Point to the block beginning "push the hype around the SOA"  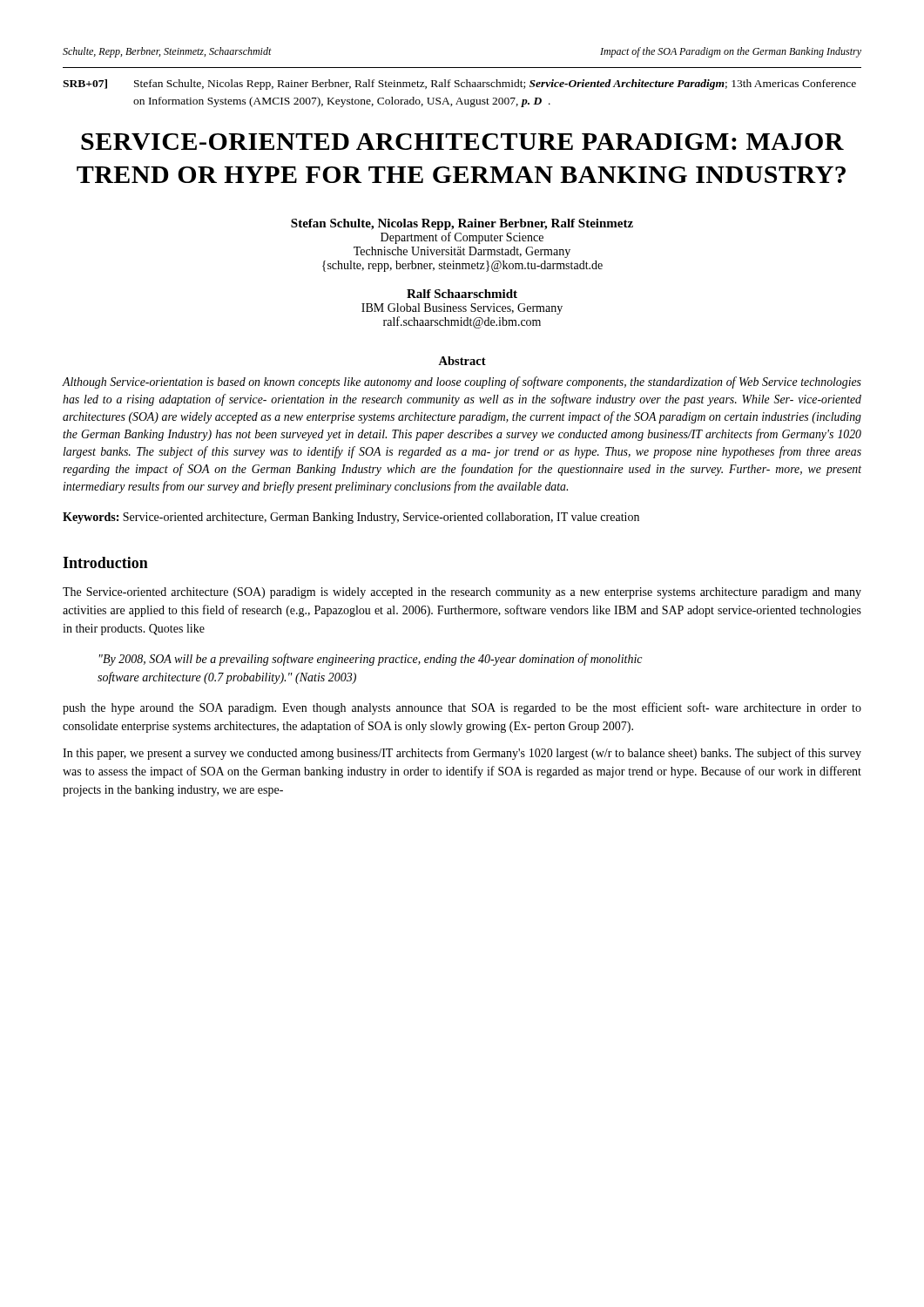[462, 717]
